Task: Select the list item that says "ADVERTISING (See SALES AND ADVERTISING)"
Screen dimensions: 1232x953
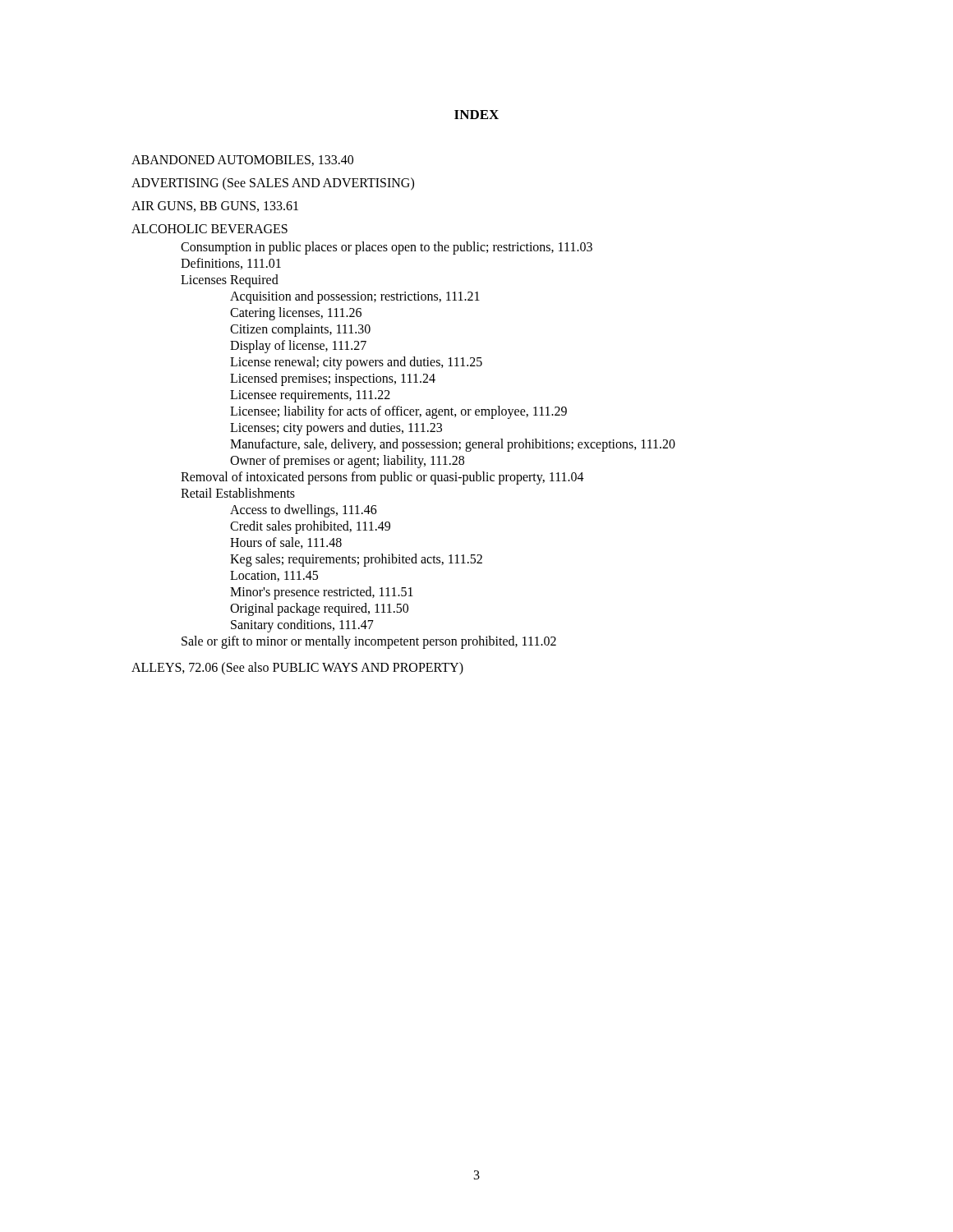Action: (273, 183)
